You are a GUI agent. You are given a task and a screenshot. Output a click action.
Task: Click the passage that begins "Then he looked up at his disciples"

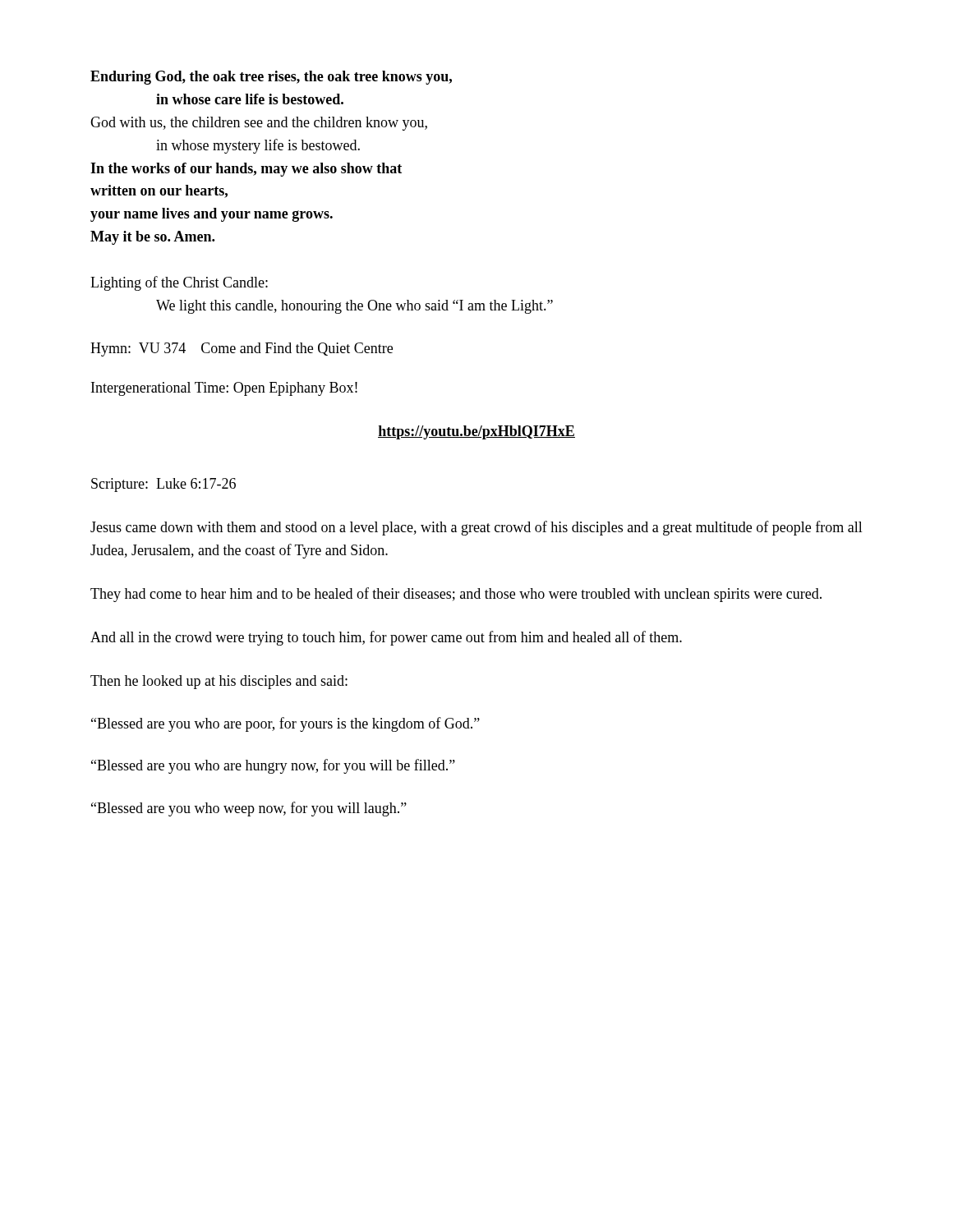(219, 681)
